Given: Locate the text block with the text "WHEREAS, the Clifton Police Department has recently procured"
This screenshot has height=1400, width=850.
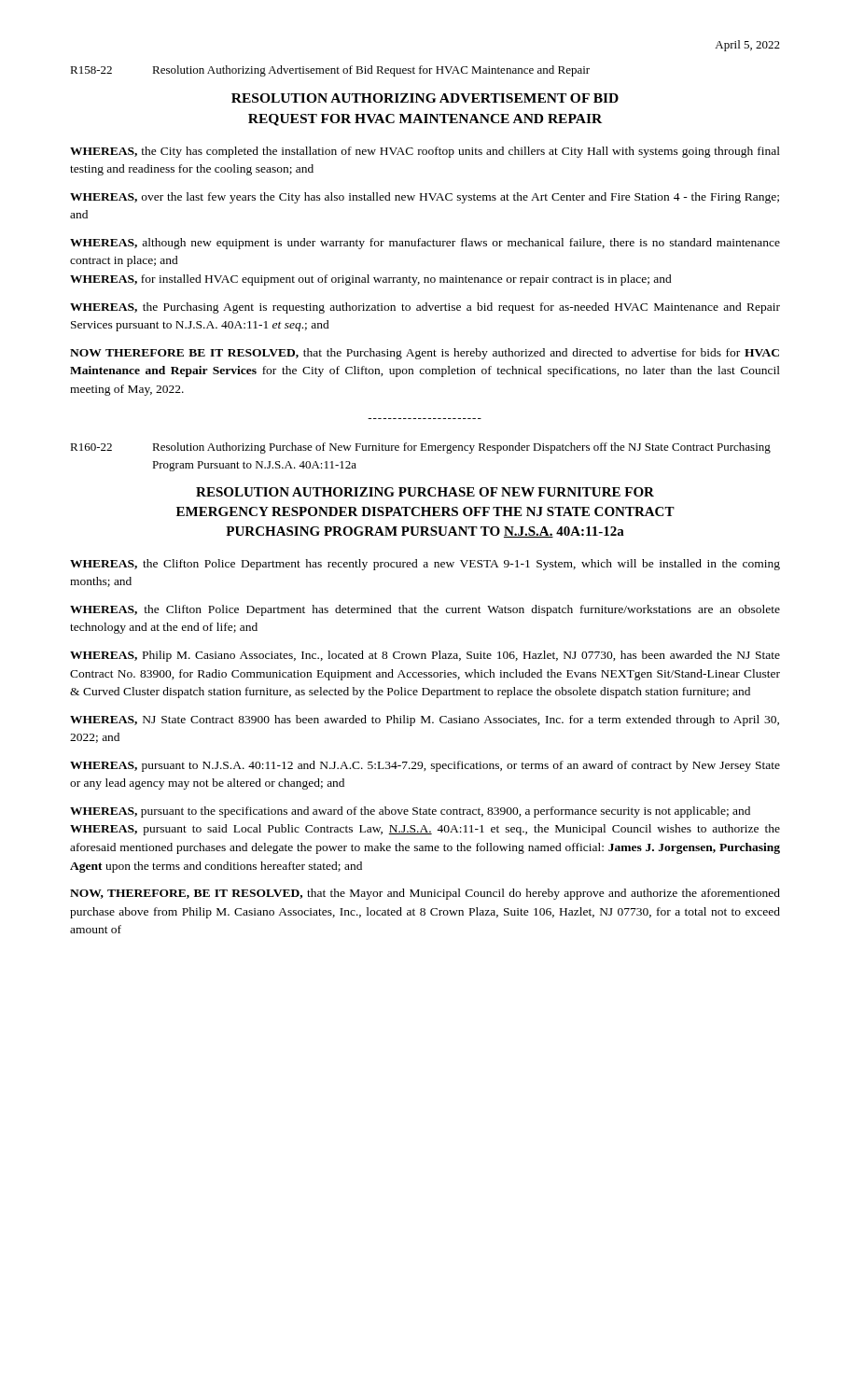Looking at the screenshot, I should tap(425, 572).
